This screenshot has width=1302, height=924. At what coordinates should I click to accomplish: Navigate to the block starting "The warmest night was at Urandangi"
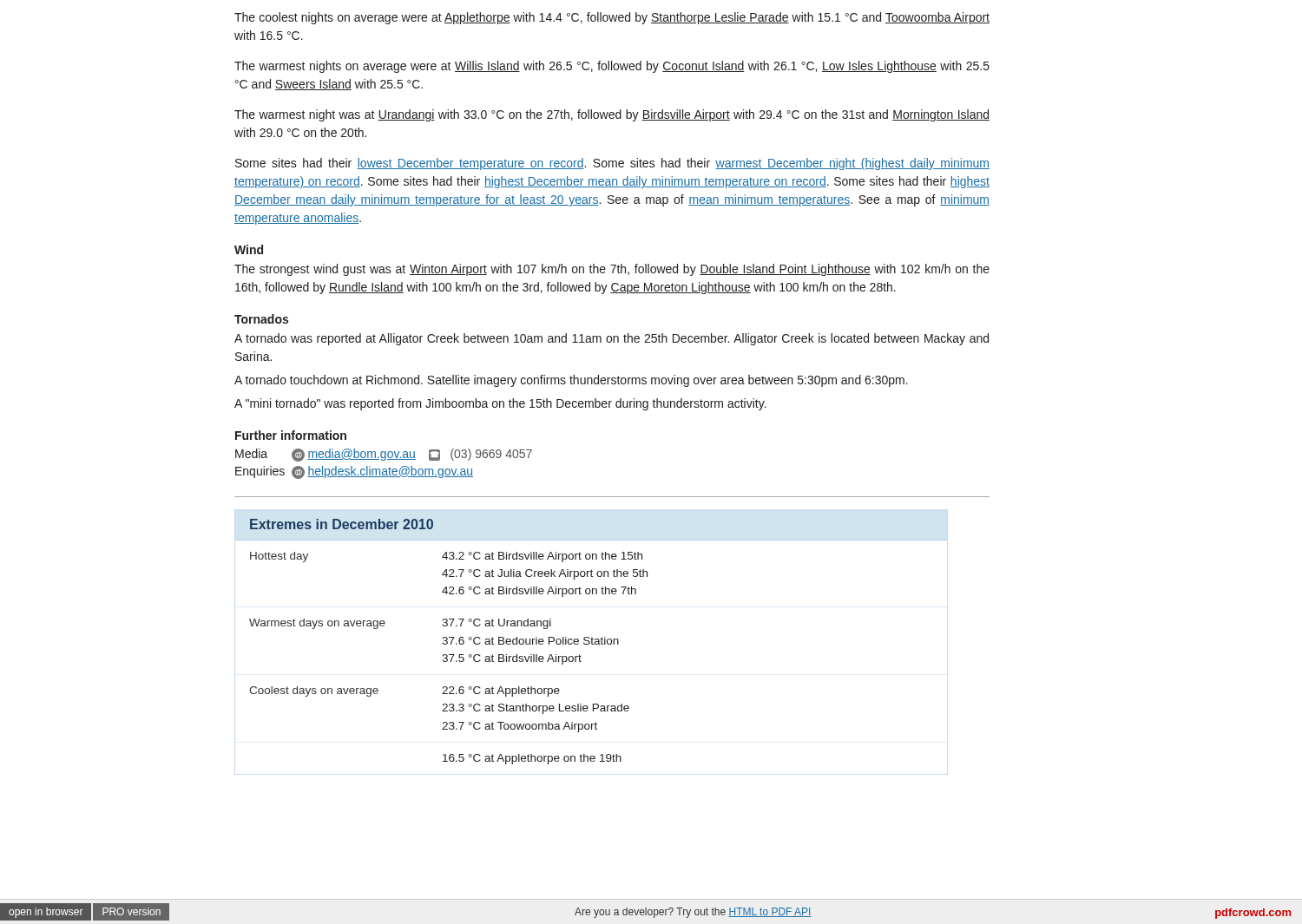click(612, 124)
